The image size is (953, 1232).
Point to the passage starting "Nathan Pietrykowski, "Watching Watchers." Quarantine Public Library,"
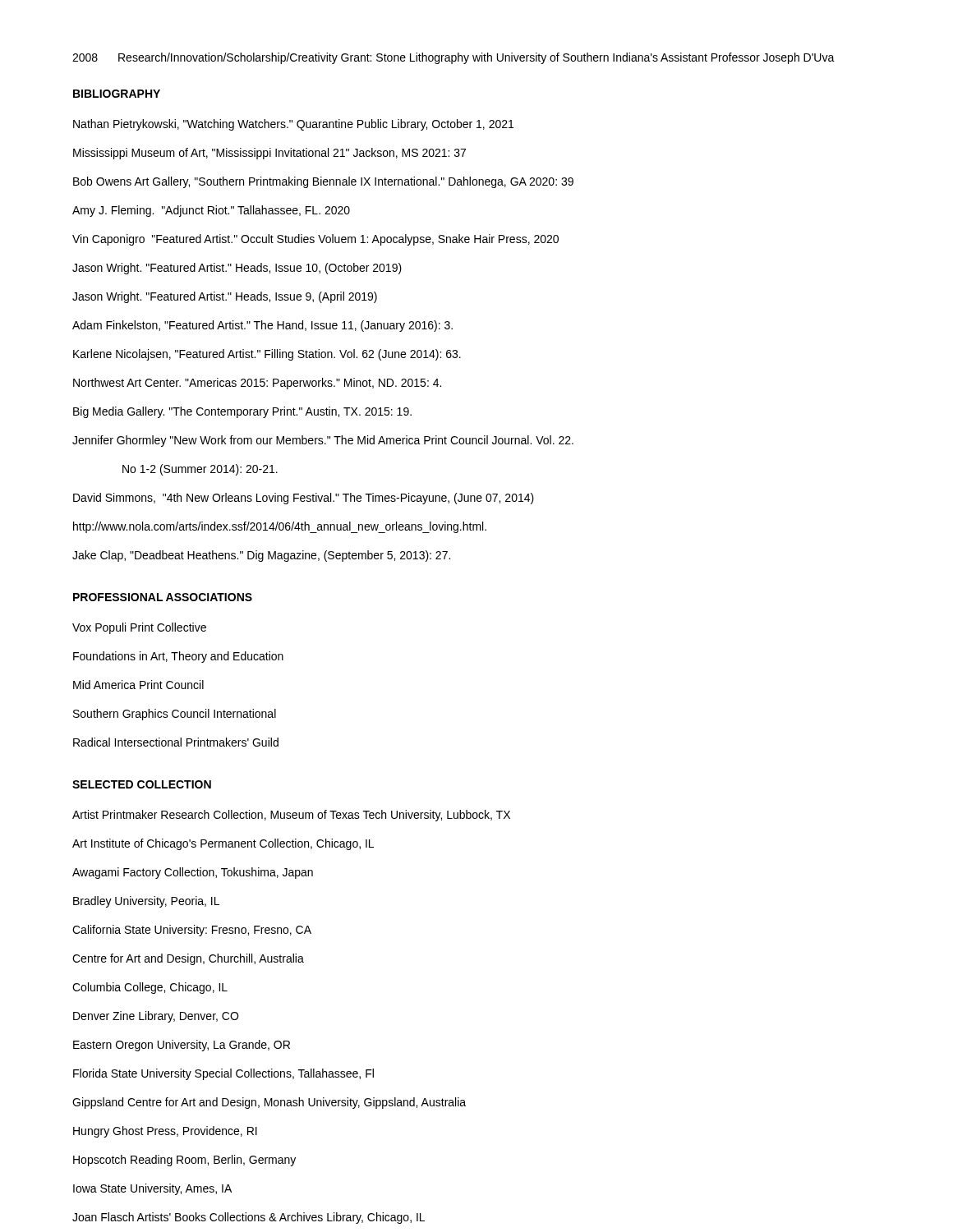293,125
